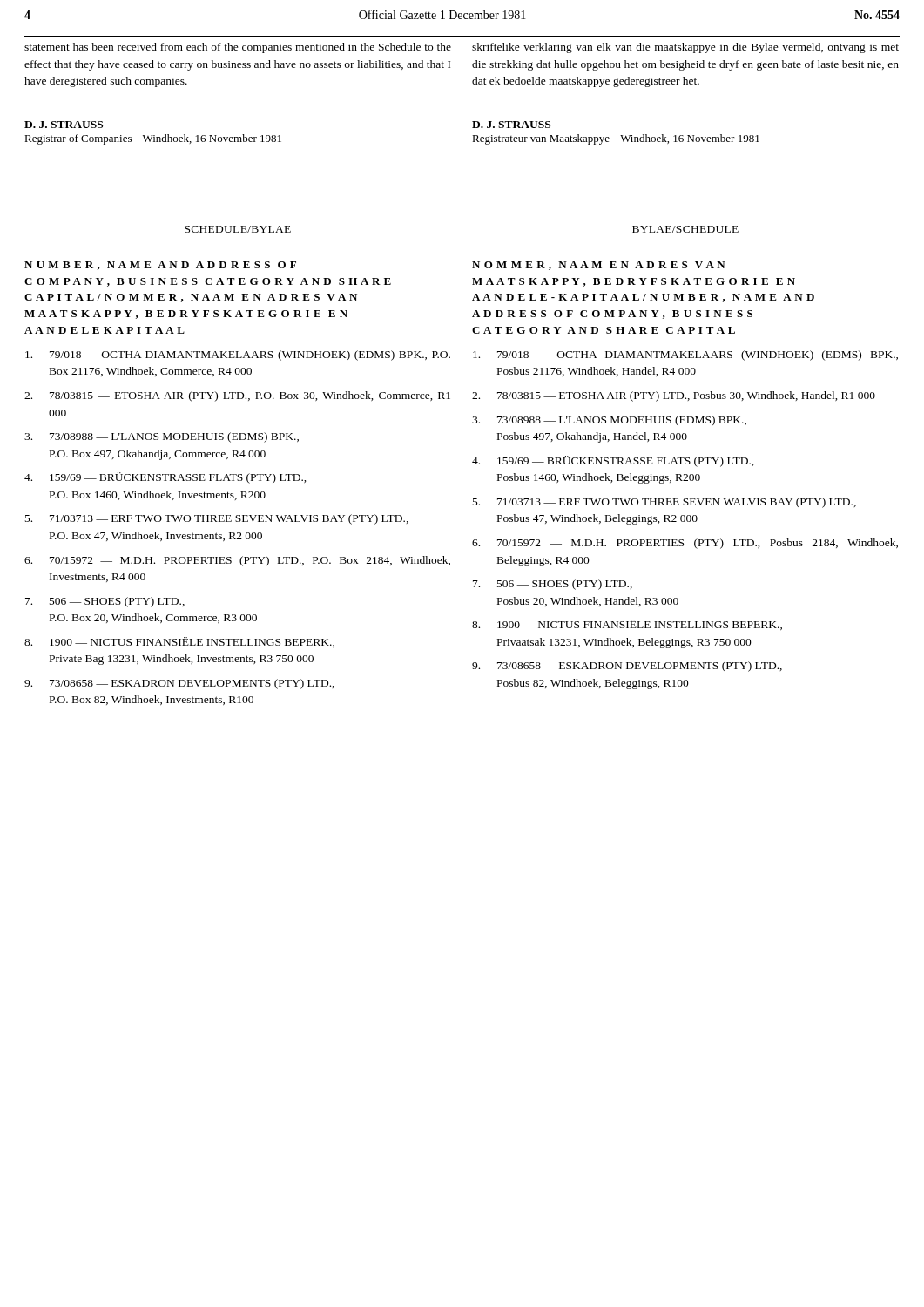Click the passage that begins "D. J. STRAUSS Registrateur van Maatskappye Windhoek, 16"
The image size is (924, 1307).
[x=685, y=131]
